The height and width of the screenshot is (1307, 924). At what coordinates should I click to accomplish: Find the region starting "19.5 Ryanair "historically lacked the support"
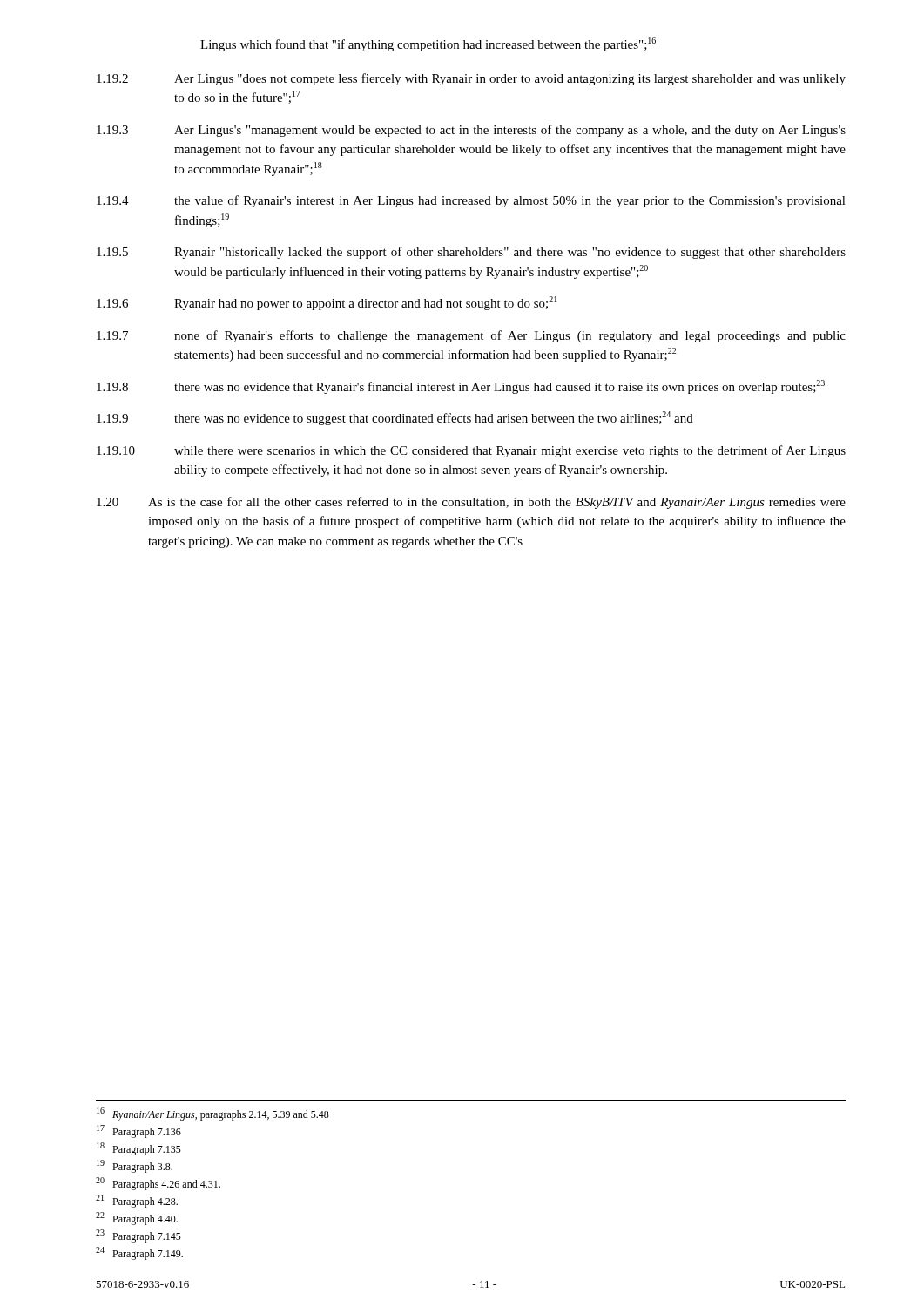471,262
